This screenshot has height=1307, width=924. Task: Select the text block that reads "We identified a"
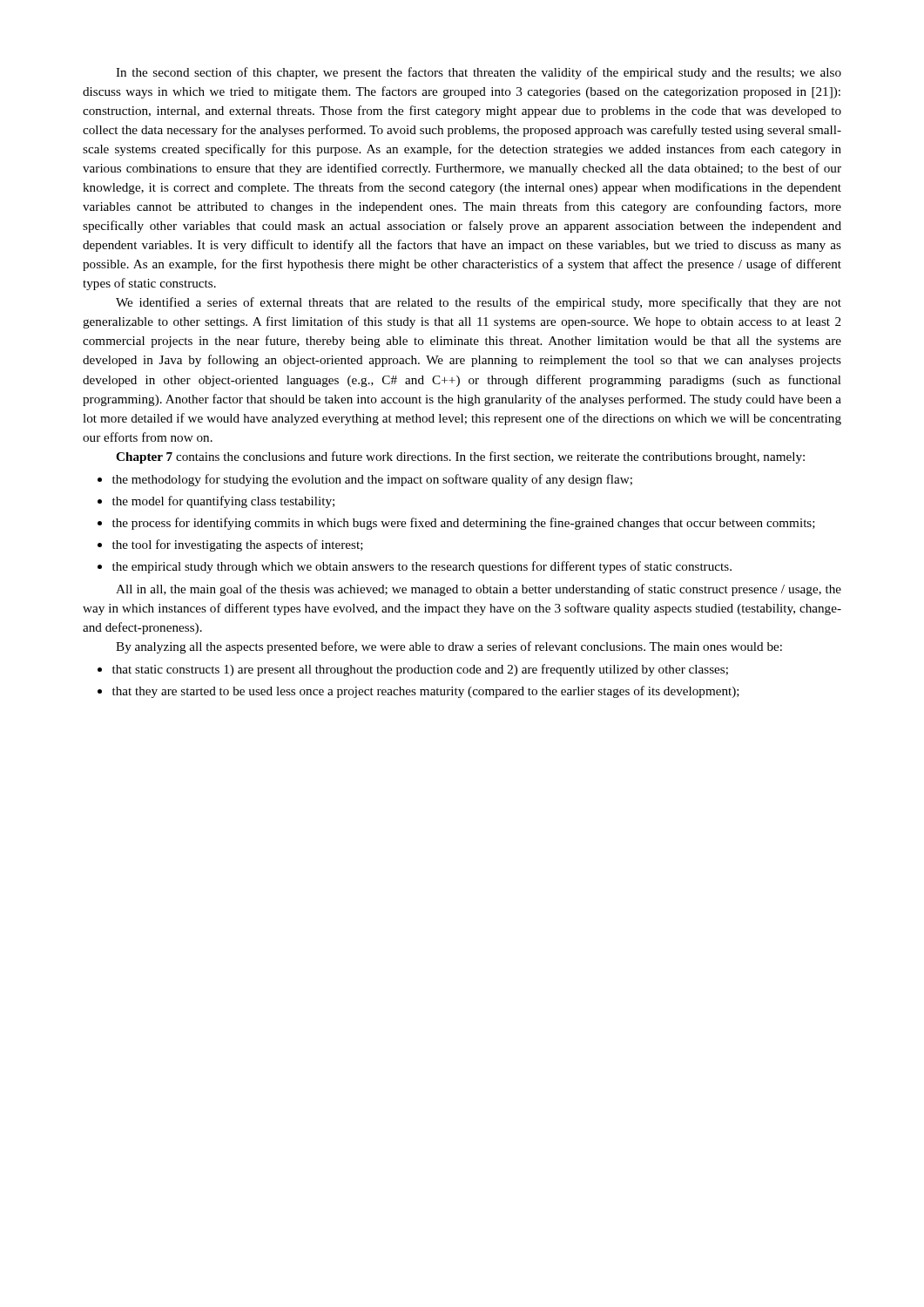(x=462, y=370)
